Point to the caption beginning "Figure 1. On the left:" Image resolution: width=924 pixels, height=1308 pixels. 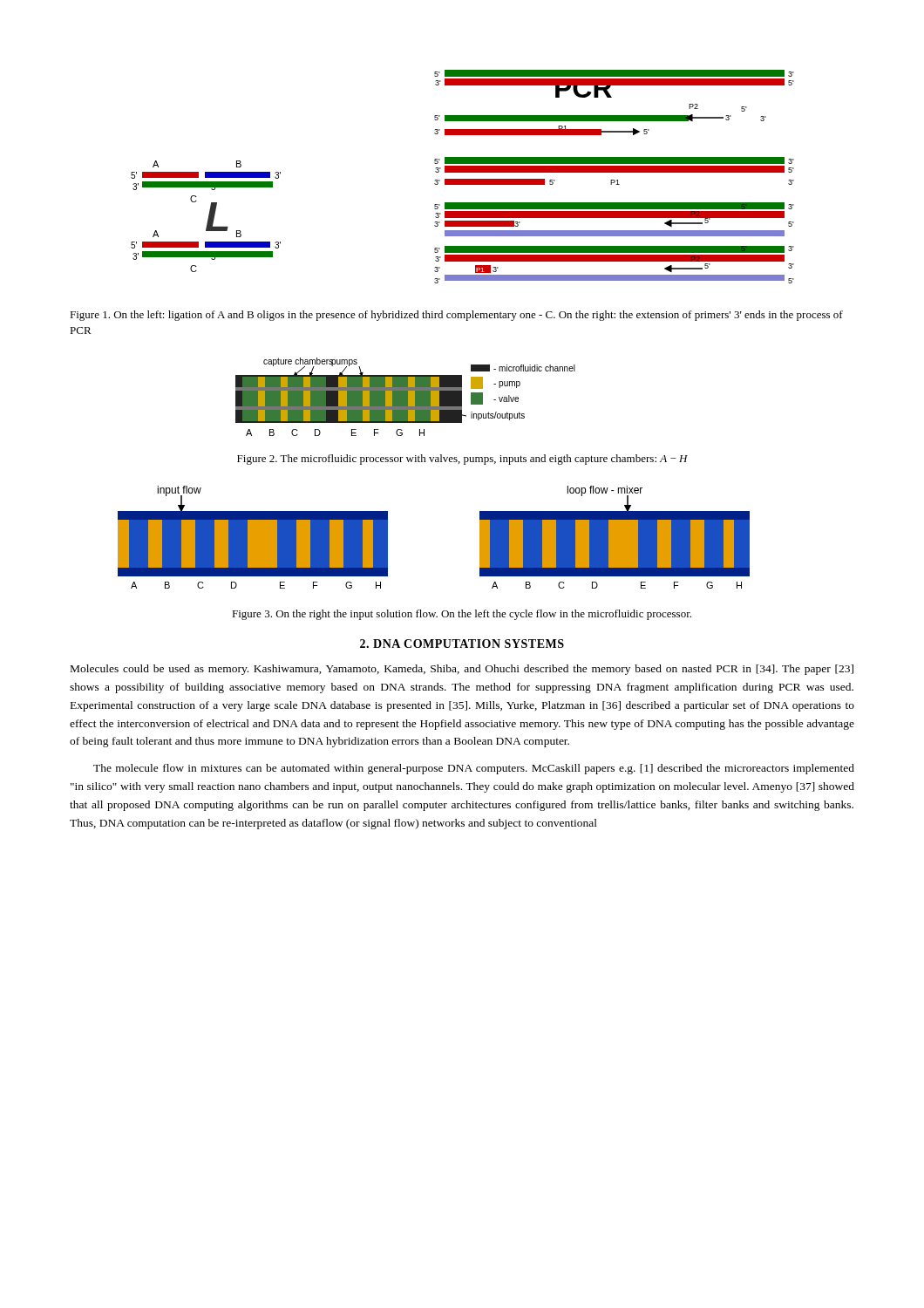click(x=456, y=322)
